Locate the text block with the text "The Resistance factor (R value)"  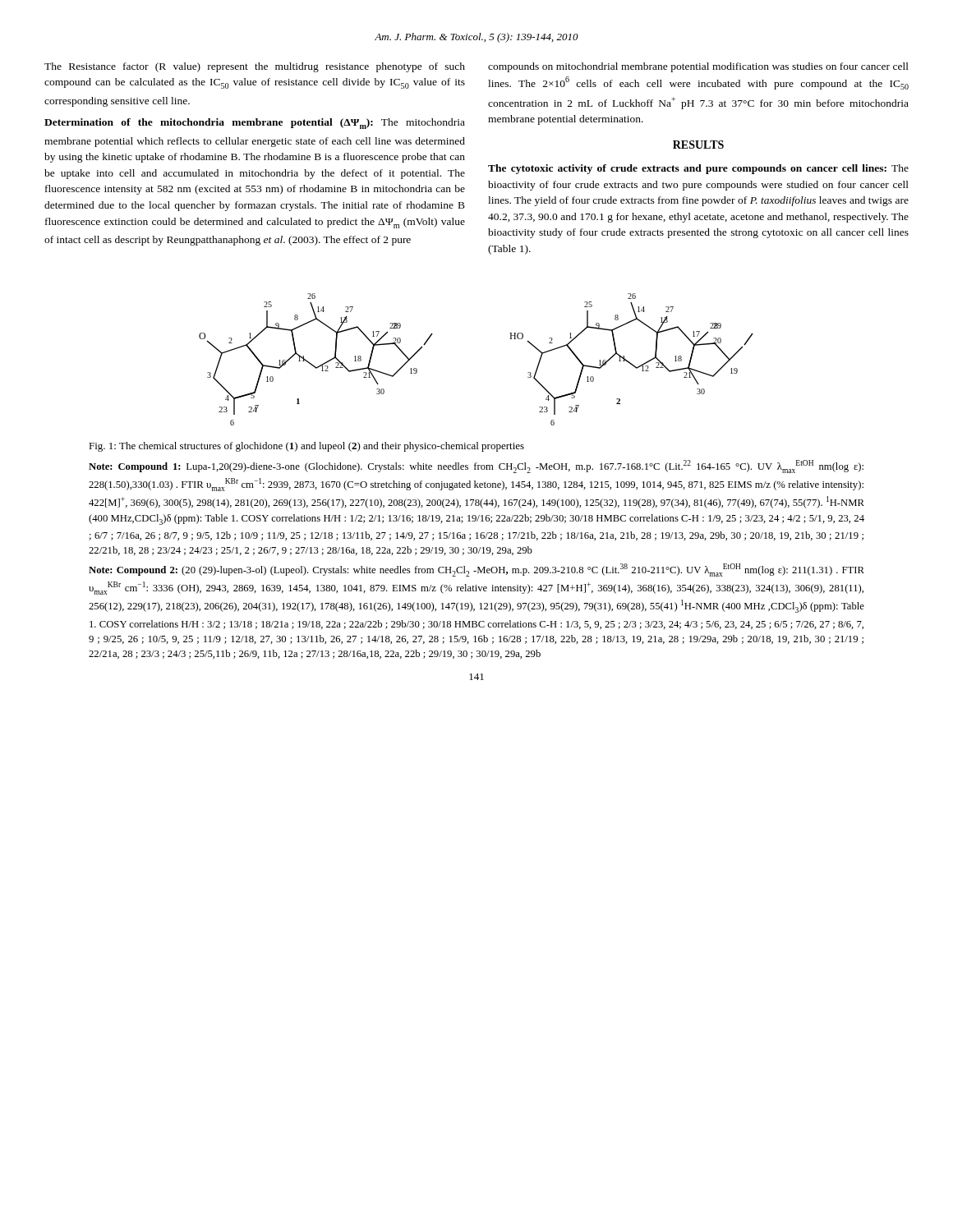[x=255, y=153]
